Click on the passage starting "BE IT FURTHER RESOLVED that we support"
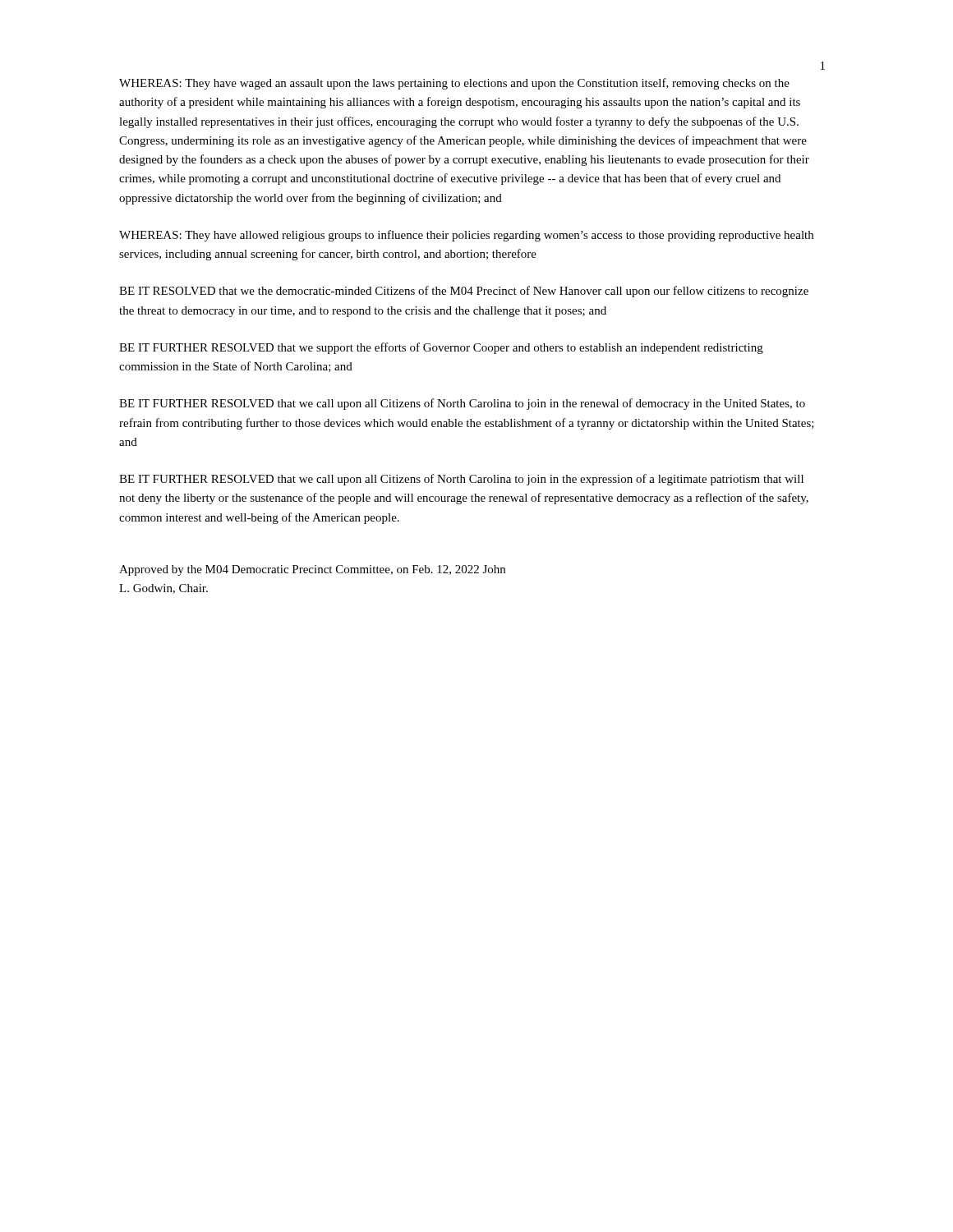Image resolution: width=953 pixels, height=1232 pixels. (x=441, y=357)
